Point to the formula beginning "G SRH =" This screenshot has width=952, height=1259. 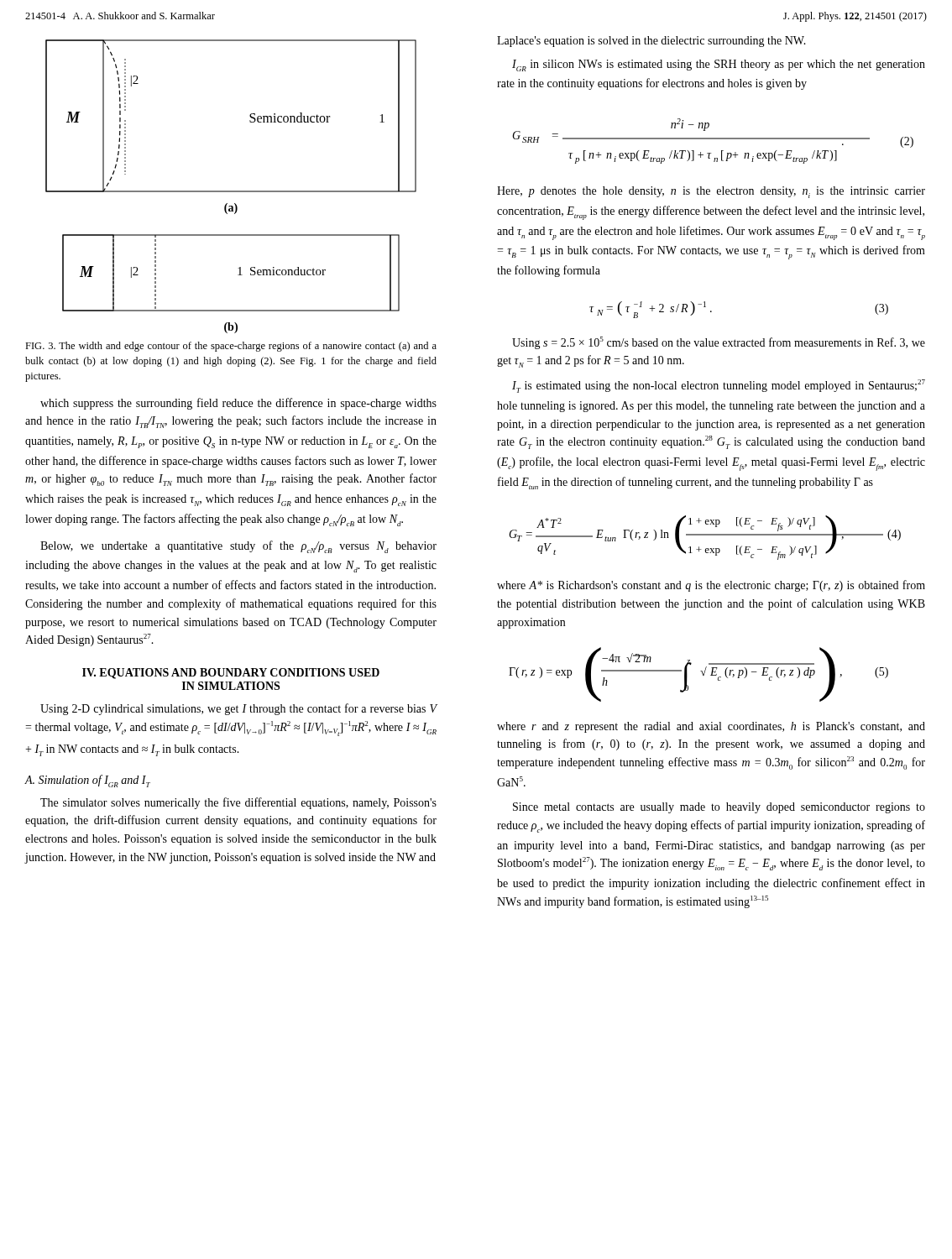click(x=711, y=139)
